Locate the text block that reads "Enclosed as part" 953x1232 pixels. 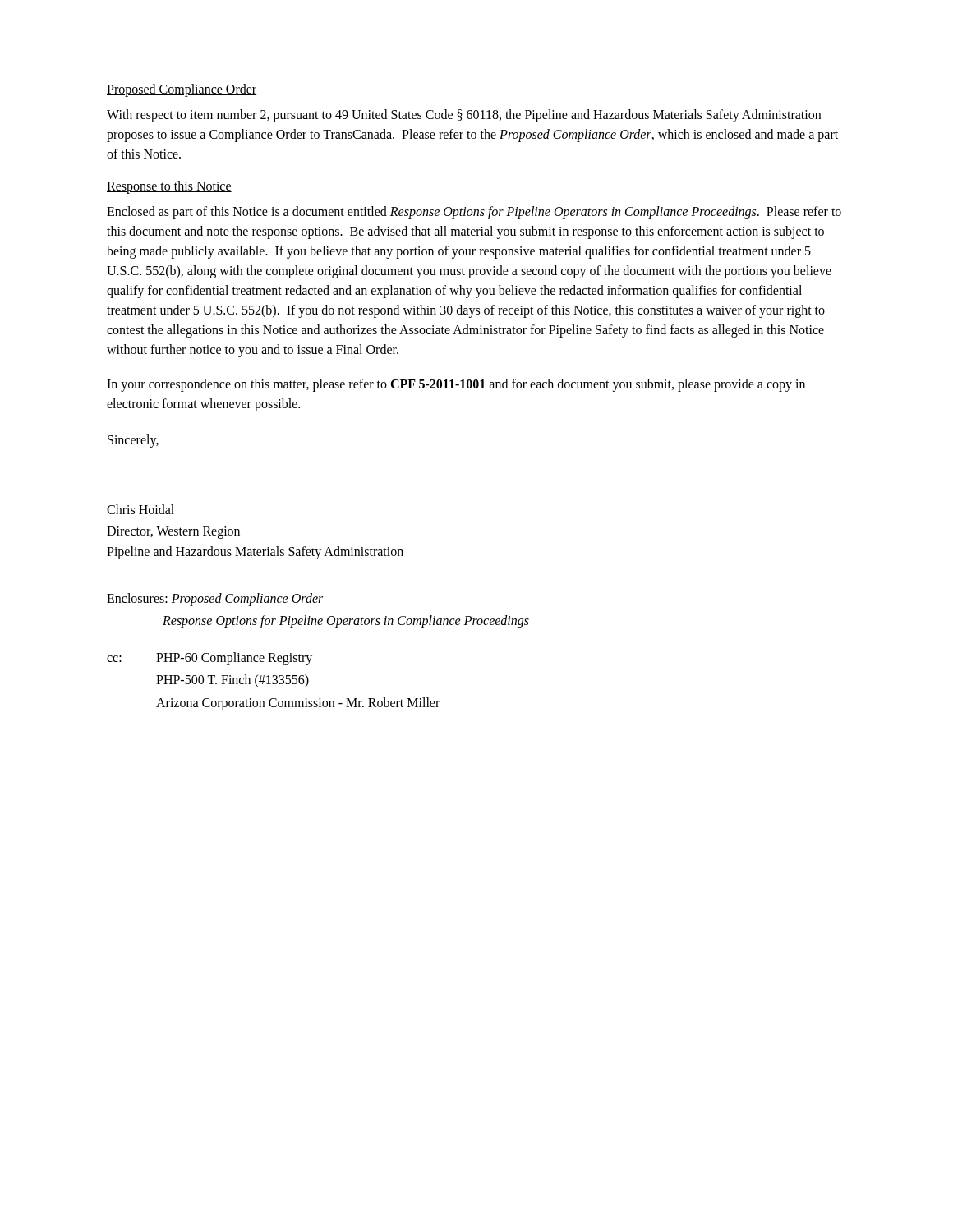tap(474, 280)
